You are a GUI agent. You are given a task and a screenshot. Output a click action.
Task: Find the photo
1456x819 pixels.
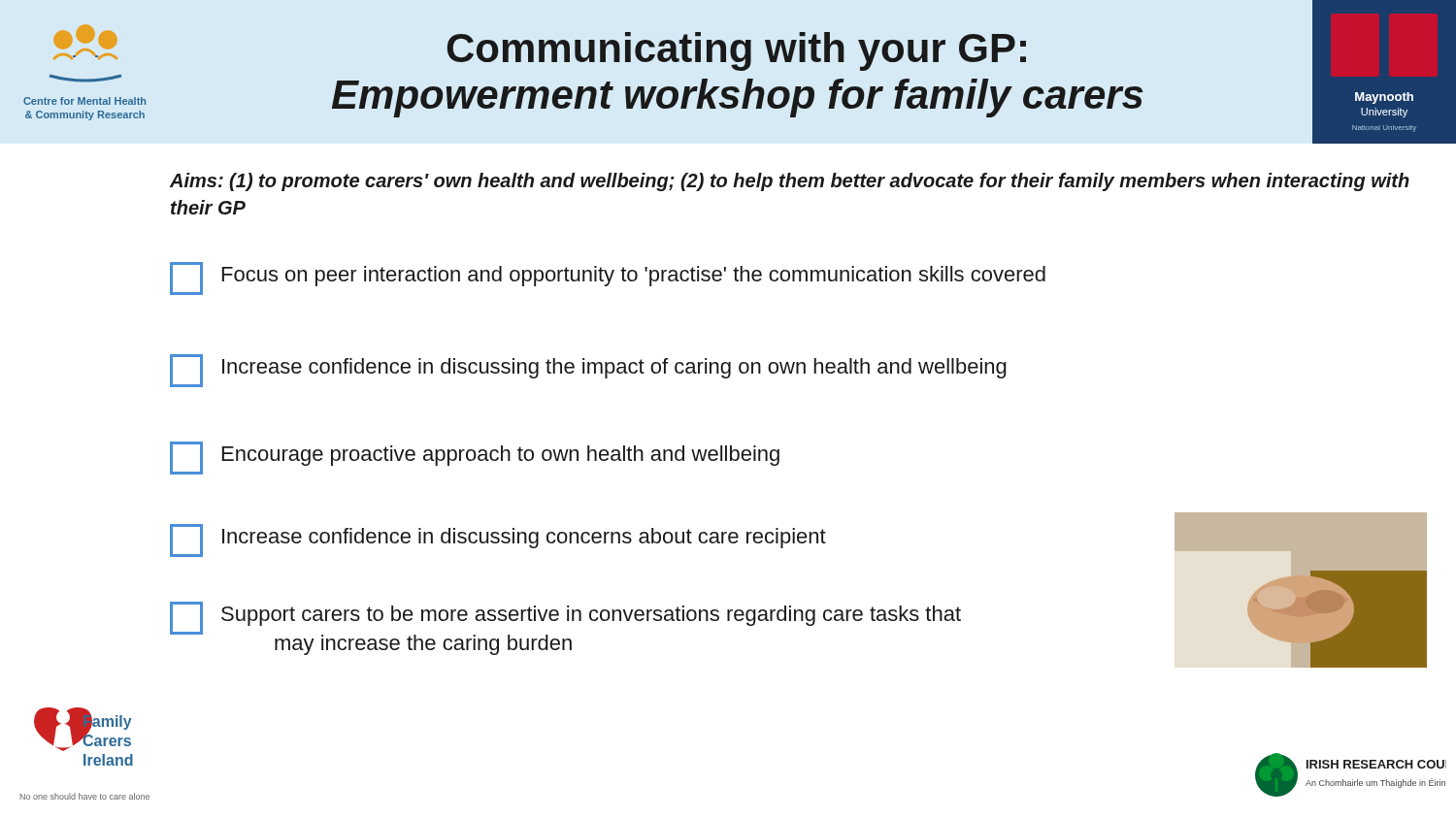(1301, 590)
